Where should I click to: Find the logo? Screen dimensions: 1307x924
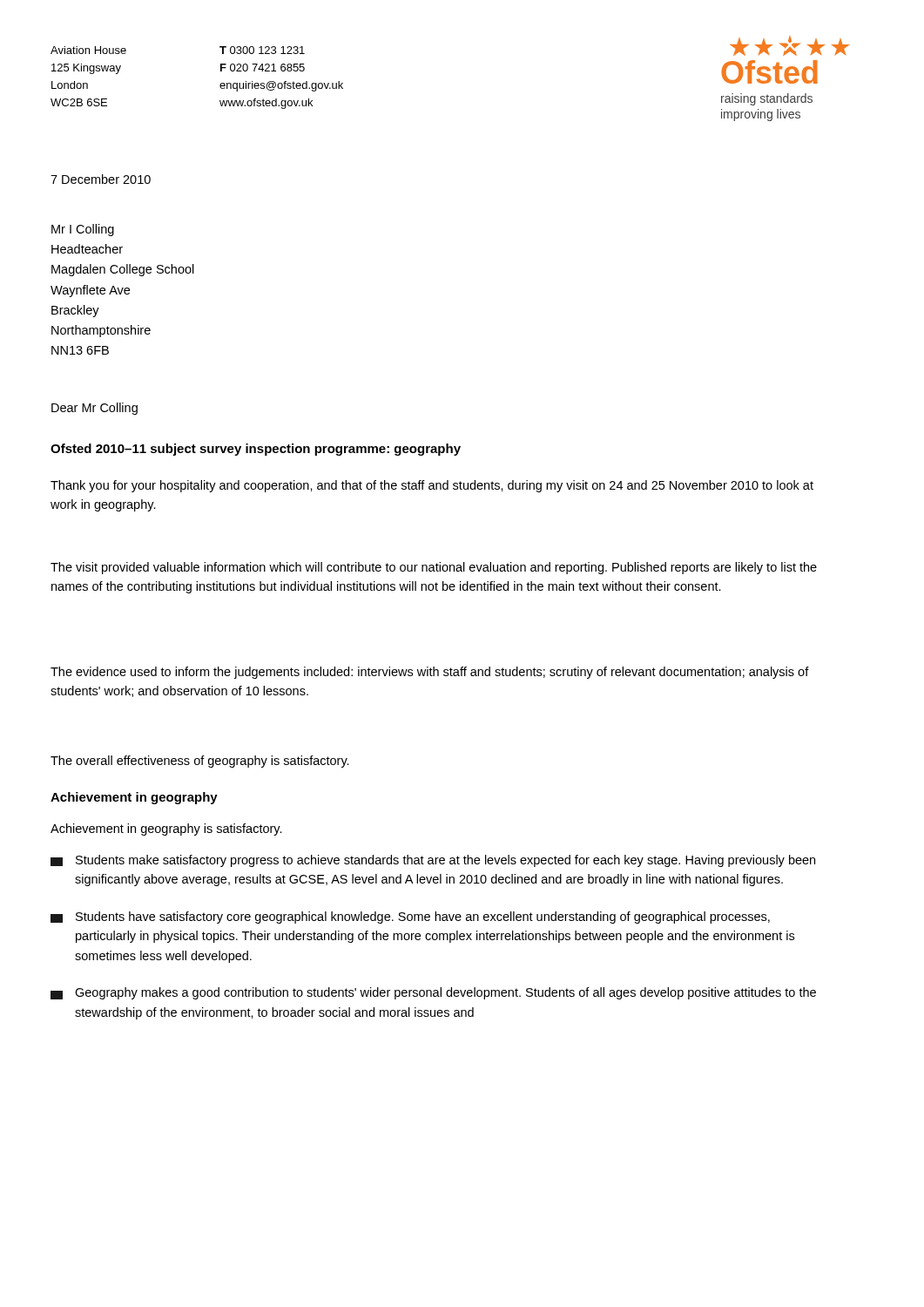coord(794,81)
